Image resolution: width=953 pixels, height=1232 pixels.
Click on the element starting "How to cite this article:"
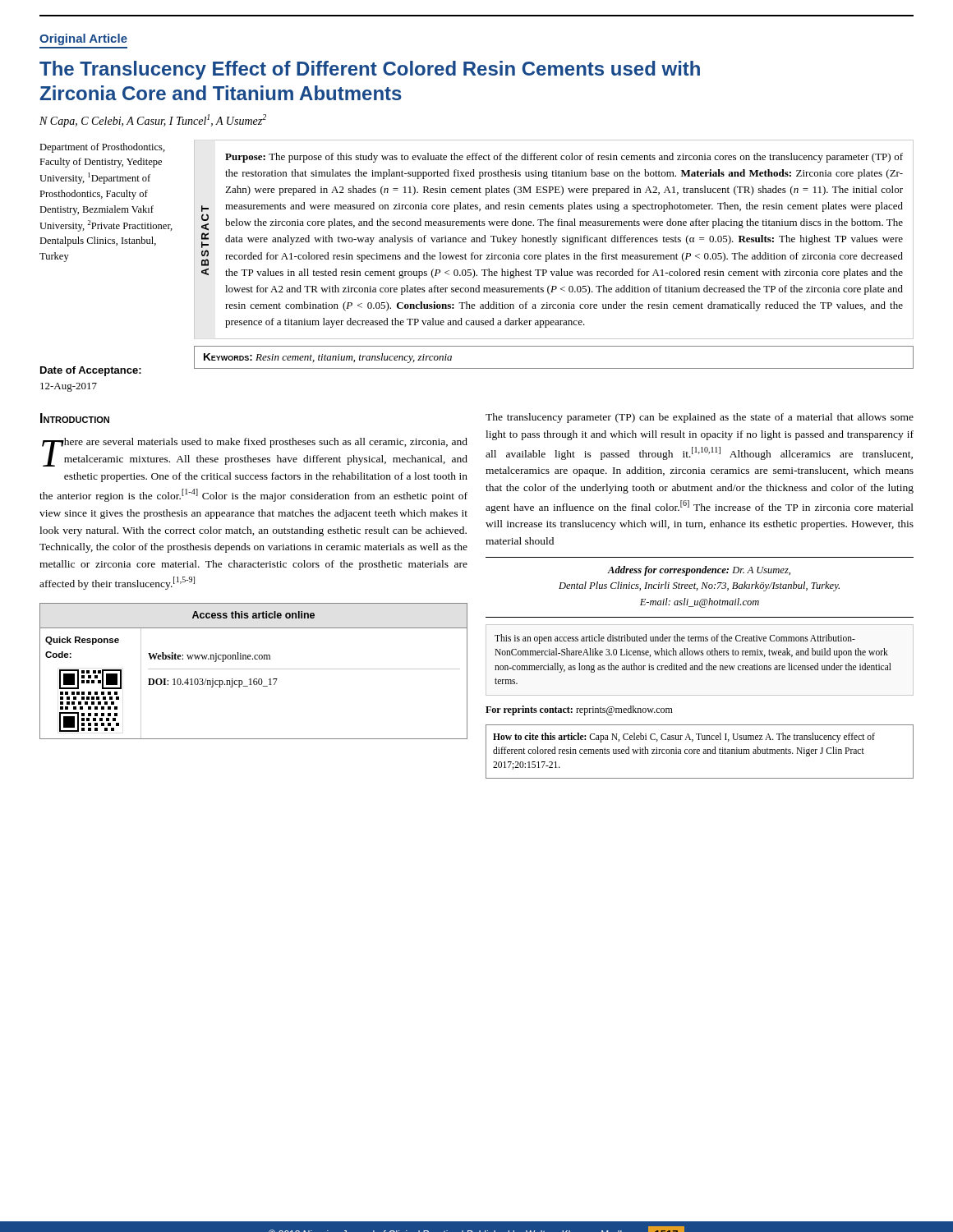tap(684, 751)
